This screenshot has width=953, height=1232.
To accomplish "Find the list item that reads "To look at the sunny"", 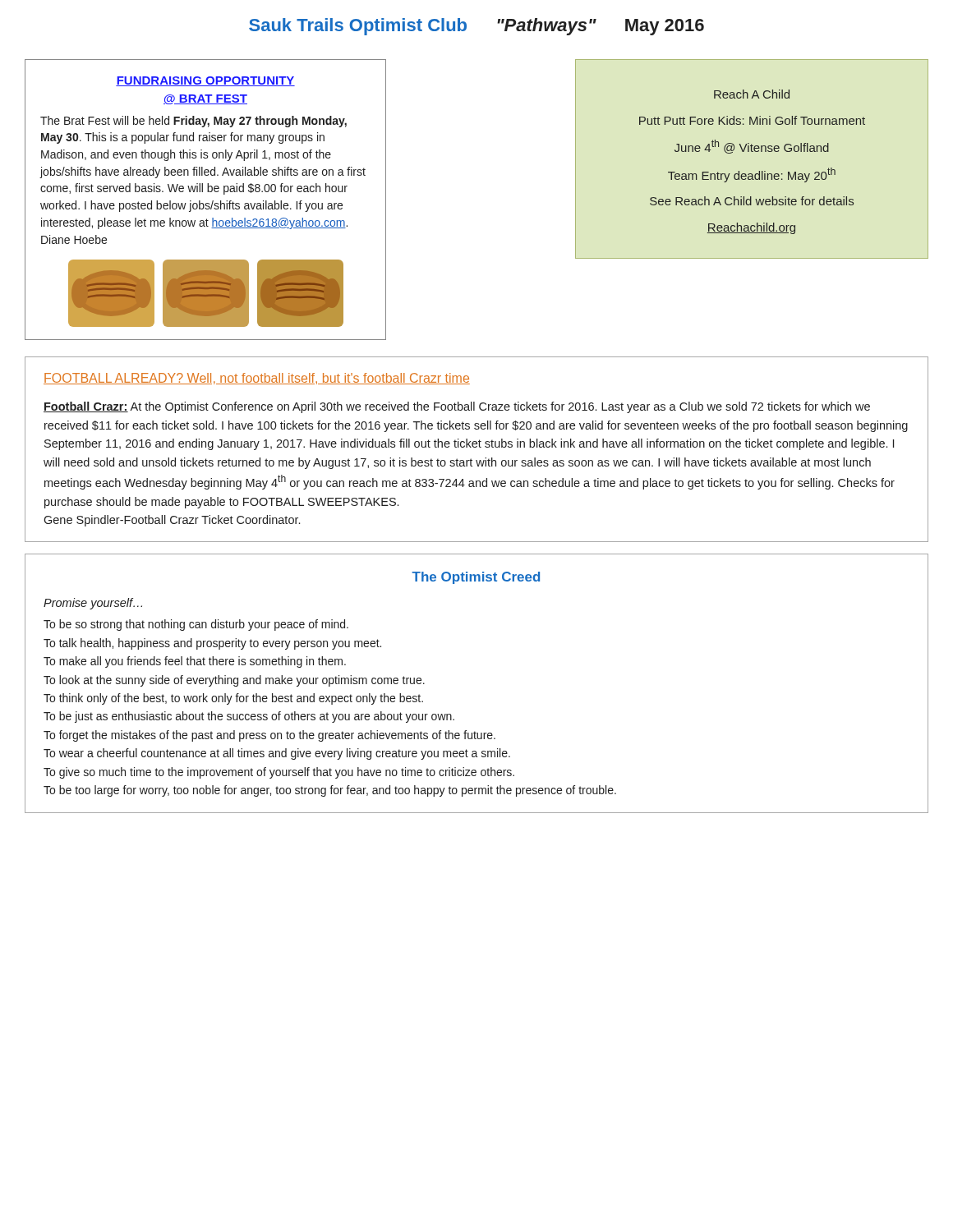I will (234, 680).
